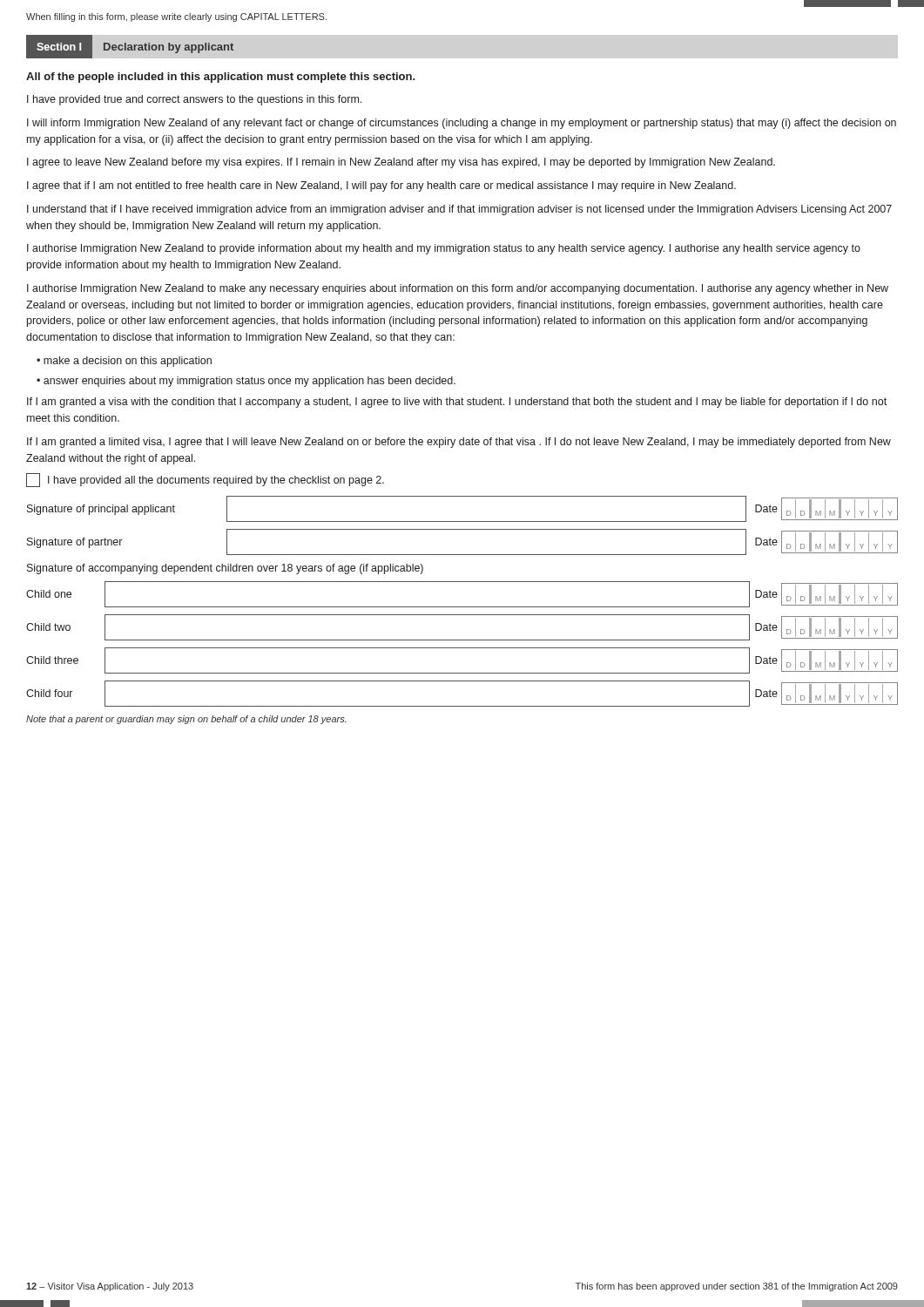Find the block on this page that starts "Child two Date"
The image size is (924, 1307).
tap(462, 628)
